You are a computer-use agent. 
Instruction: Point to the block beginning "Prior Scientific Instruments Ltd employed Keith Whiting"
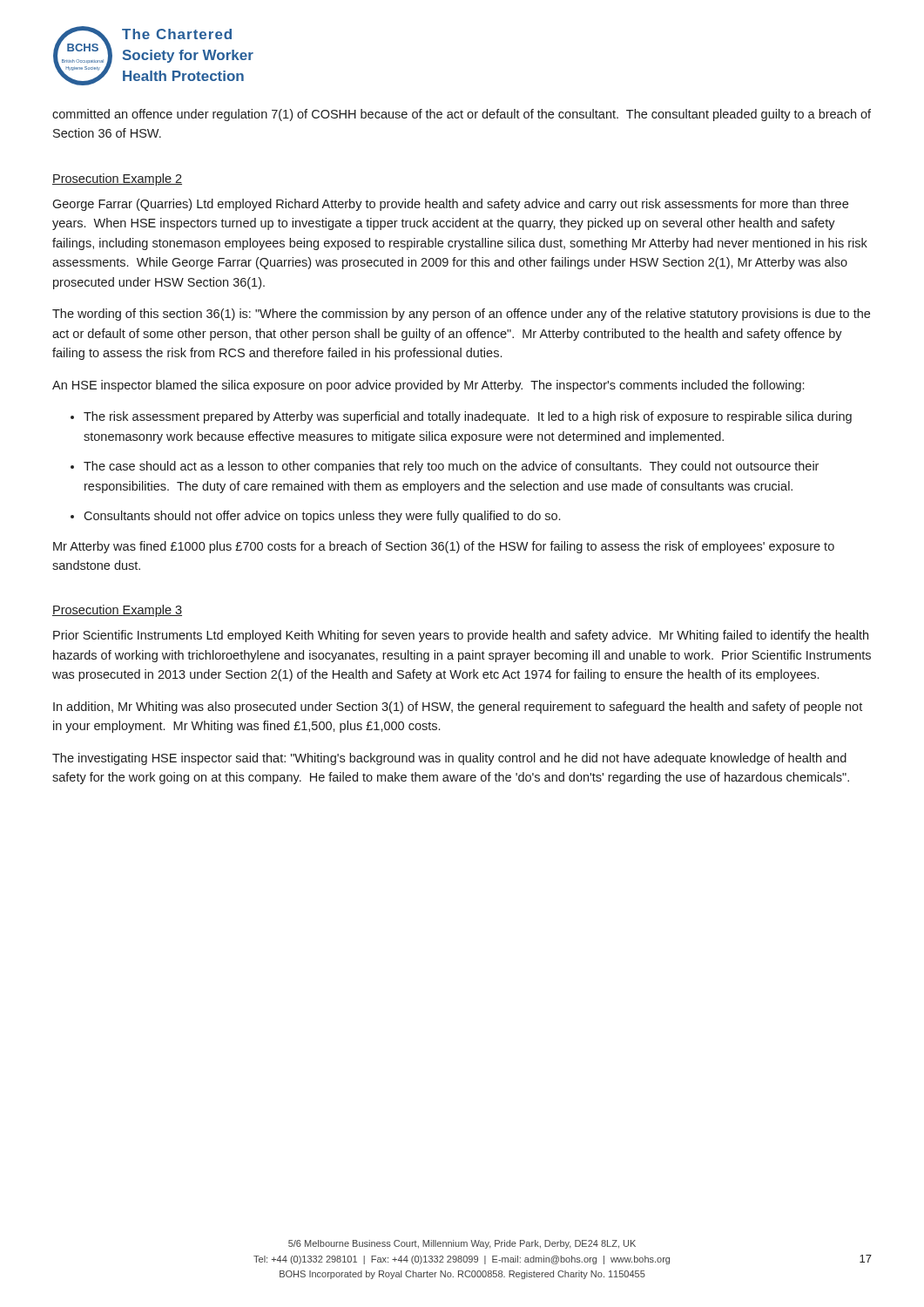[462, 655]
